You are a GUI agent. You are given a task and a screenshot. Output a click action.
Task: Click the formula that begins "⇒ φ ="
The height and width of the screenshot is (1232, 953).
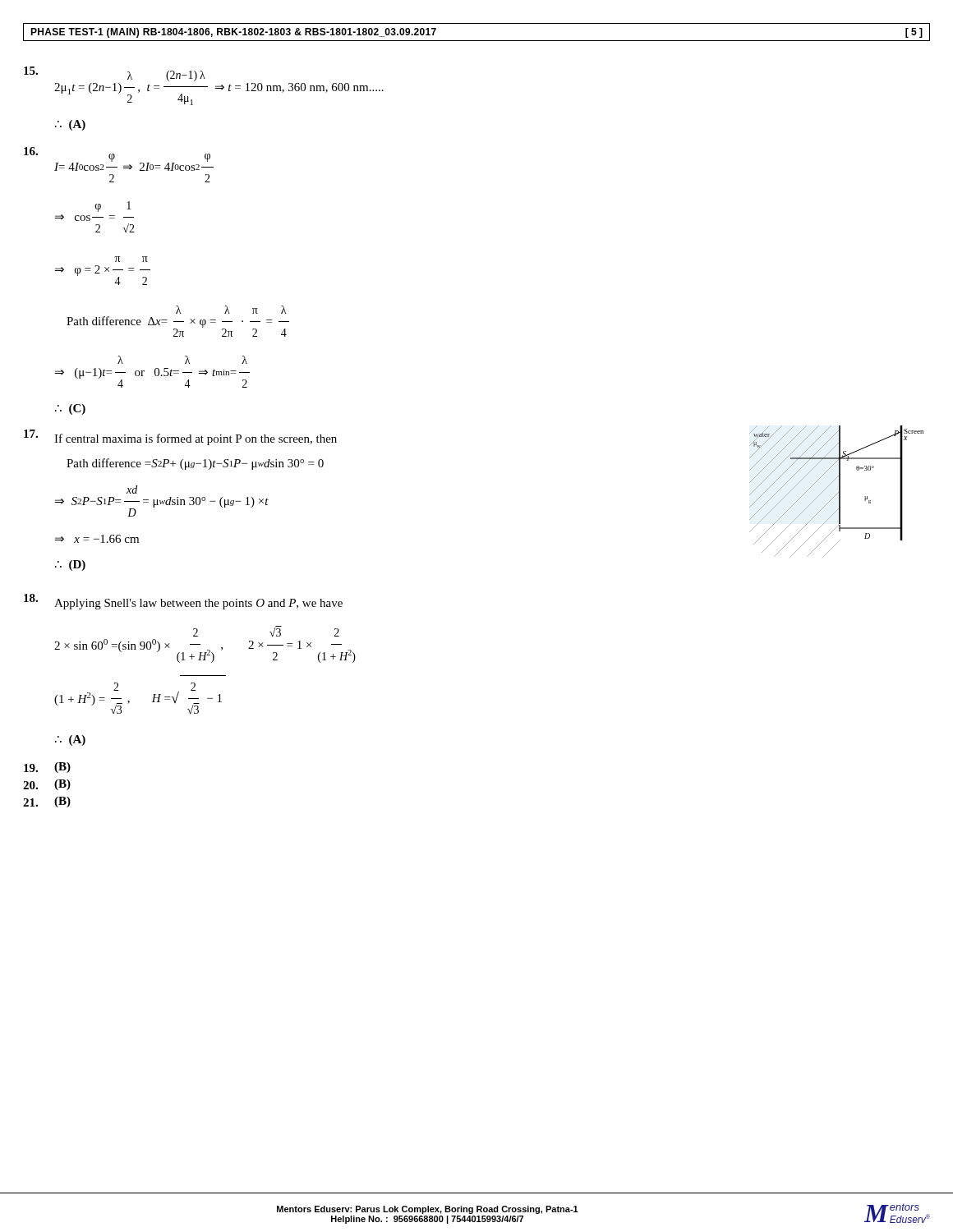pos(102,270)
